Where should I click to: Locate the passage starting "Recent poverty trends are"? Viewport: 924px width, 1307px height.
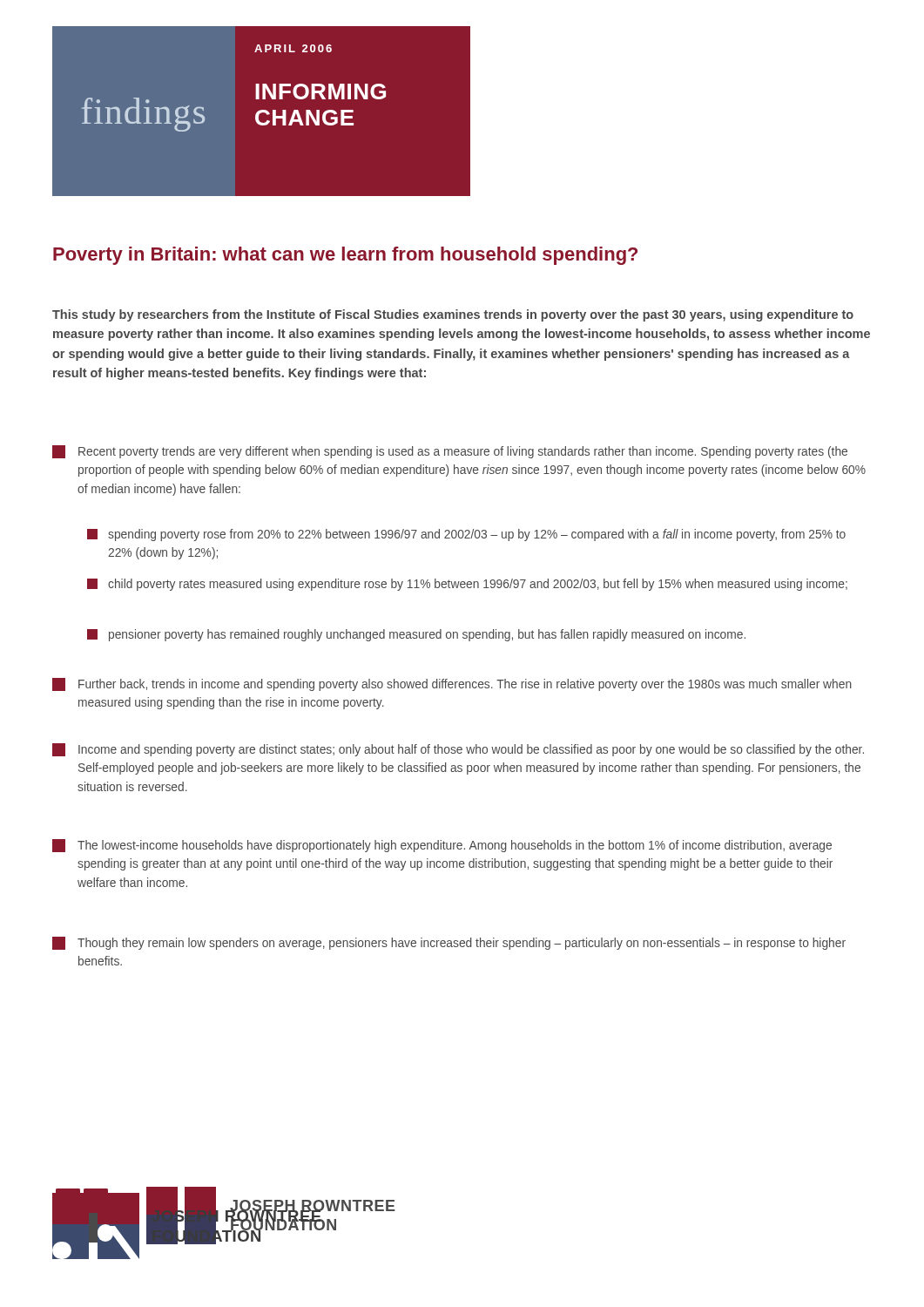(x=462, y=471)
